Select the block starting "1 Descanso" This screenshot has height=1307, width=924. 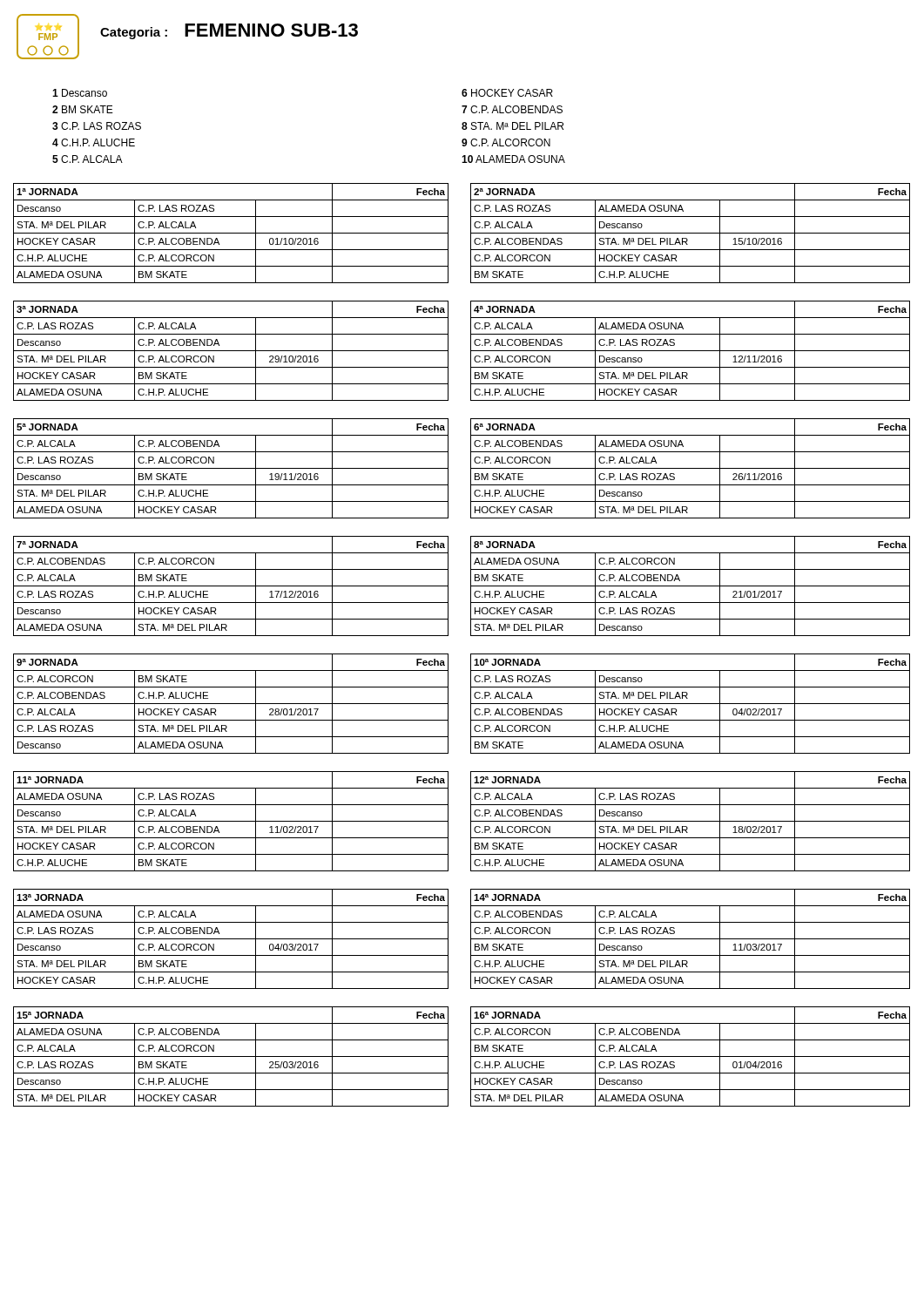tap(80, 93)
